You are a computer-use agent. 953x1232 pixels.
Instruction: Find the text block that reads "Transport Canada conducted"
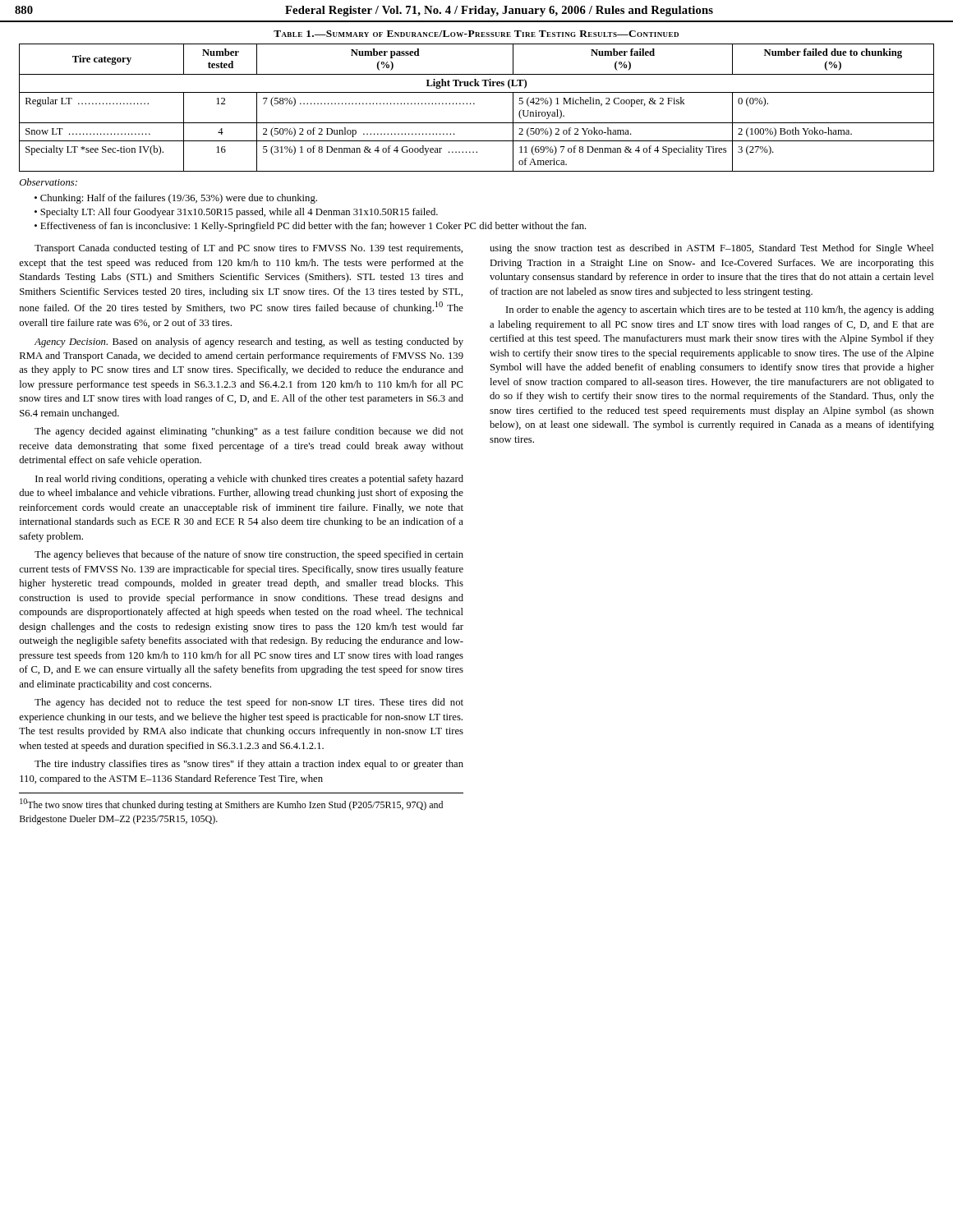tap(241, 286)
